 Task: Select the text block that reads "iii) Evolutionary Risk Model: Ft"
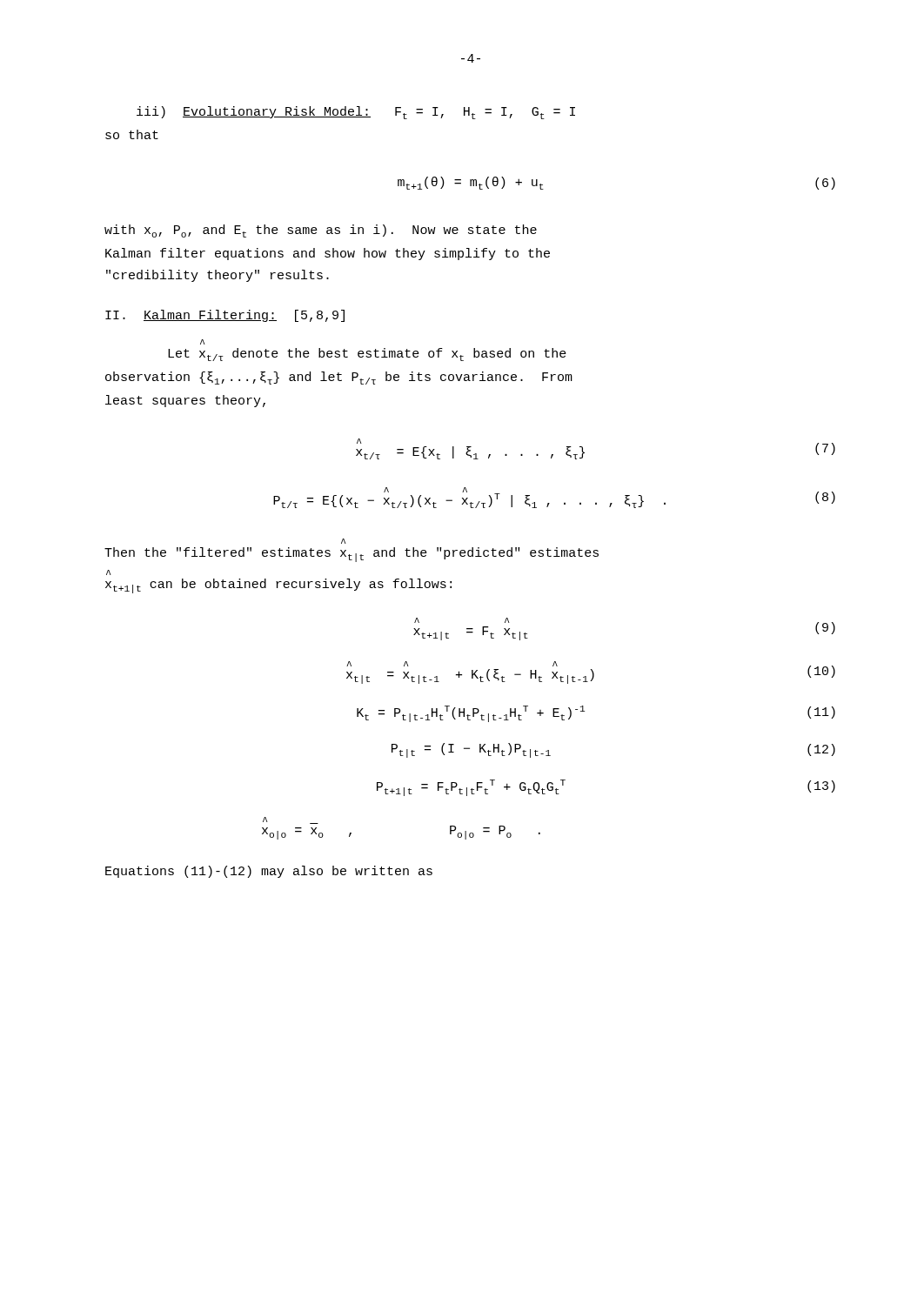[340, 124]
